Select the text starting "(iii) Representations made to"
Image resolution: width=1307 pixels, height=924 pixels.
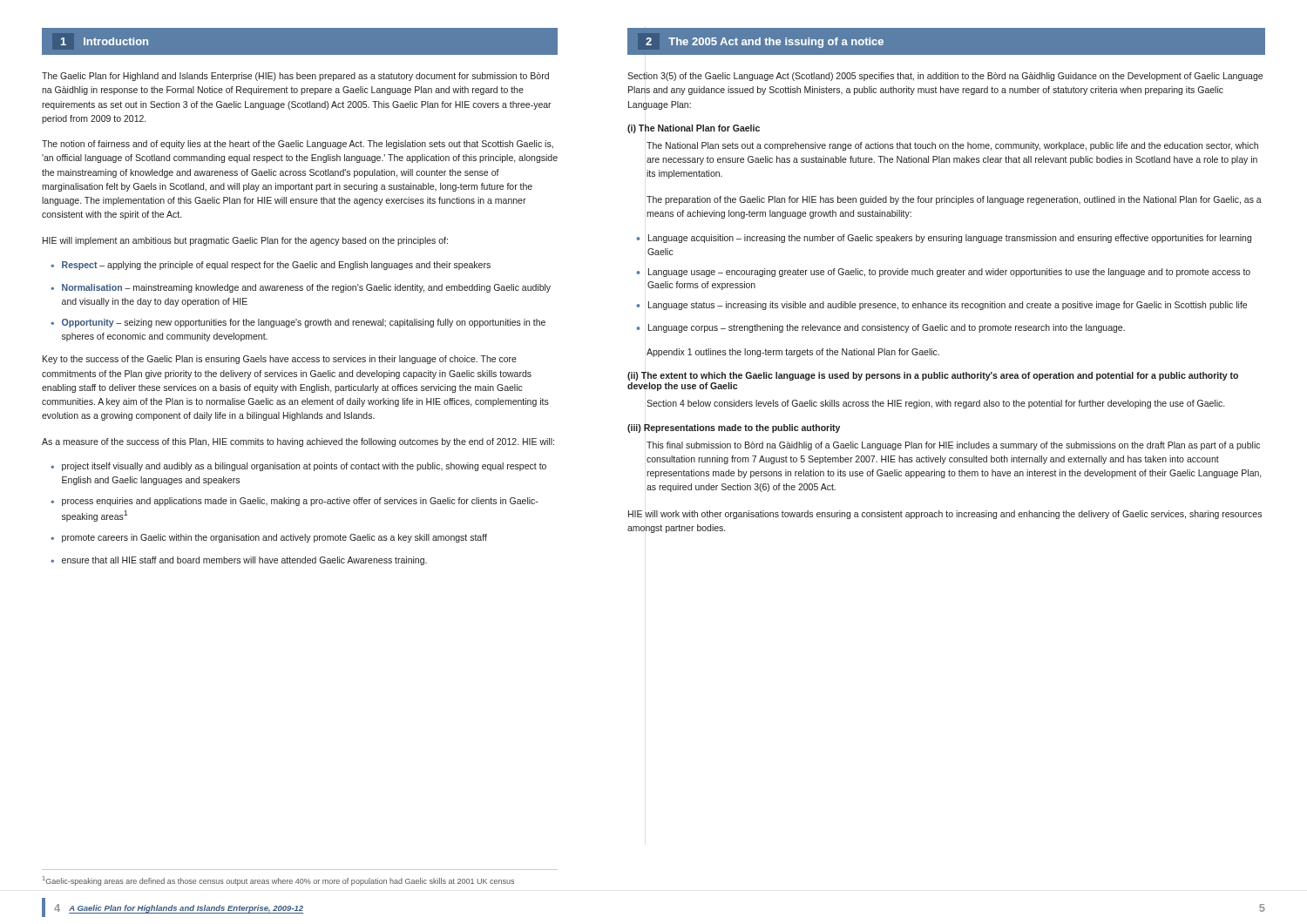[734, 427]
